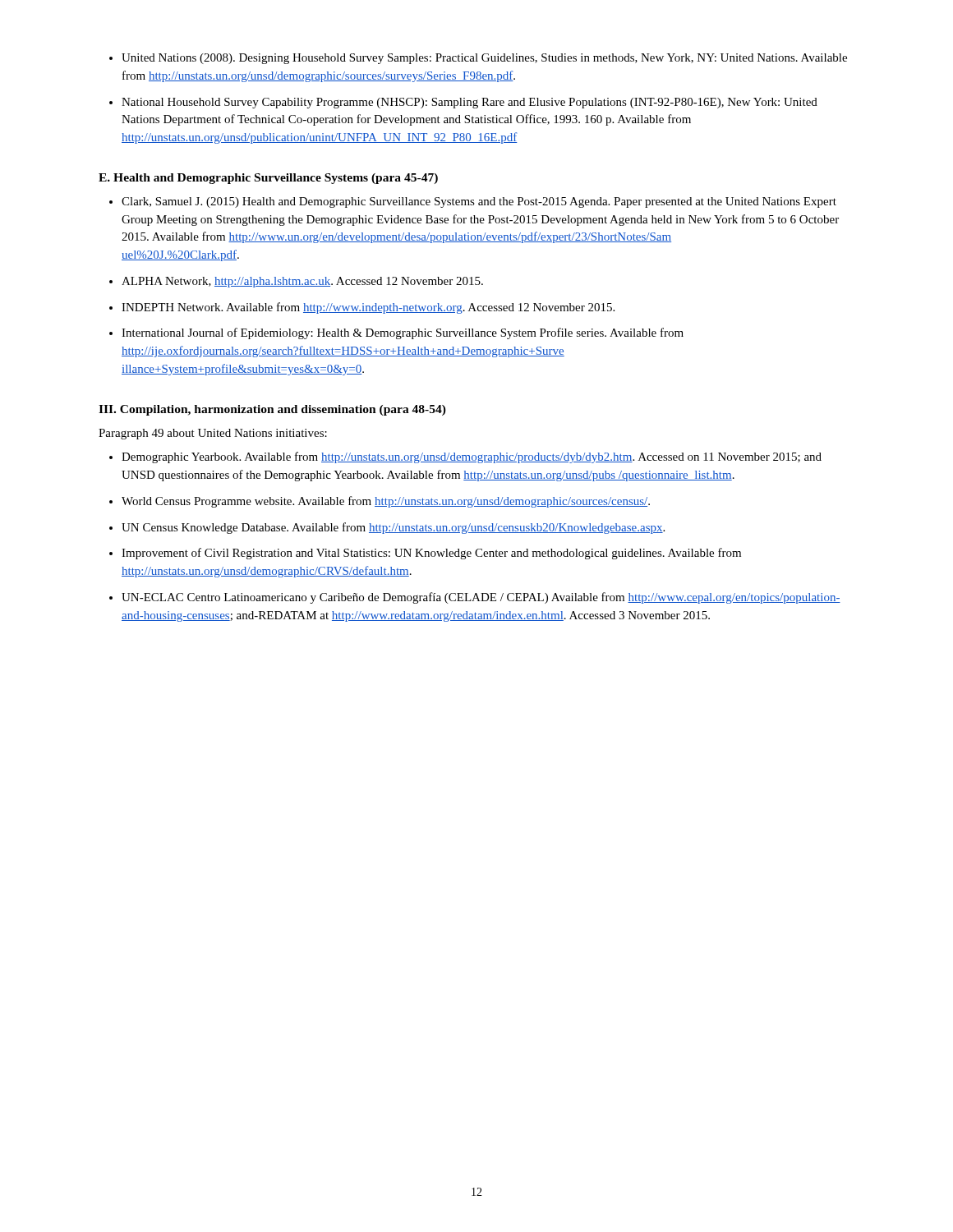Click the section header that begins "E. Health and Demographic"
Screen dimensions: 1232x953
[x=268, y=177]
